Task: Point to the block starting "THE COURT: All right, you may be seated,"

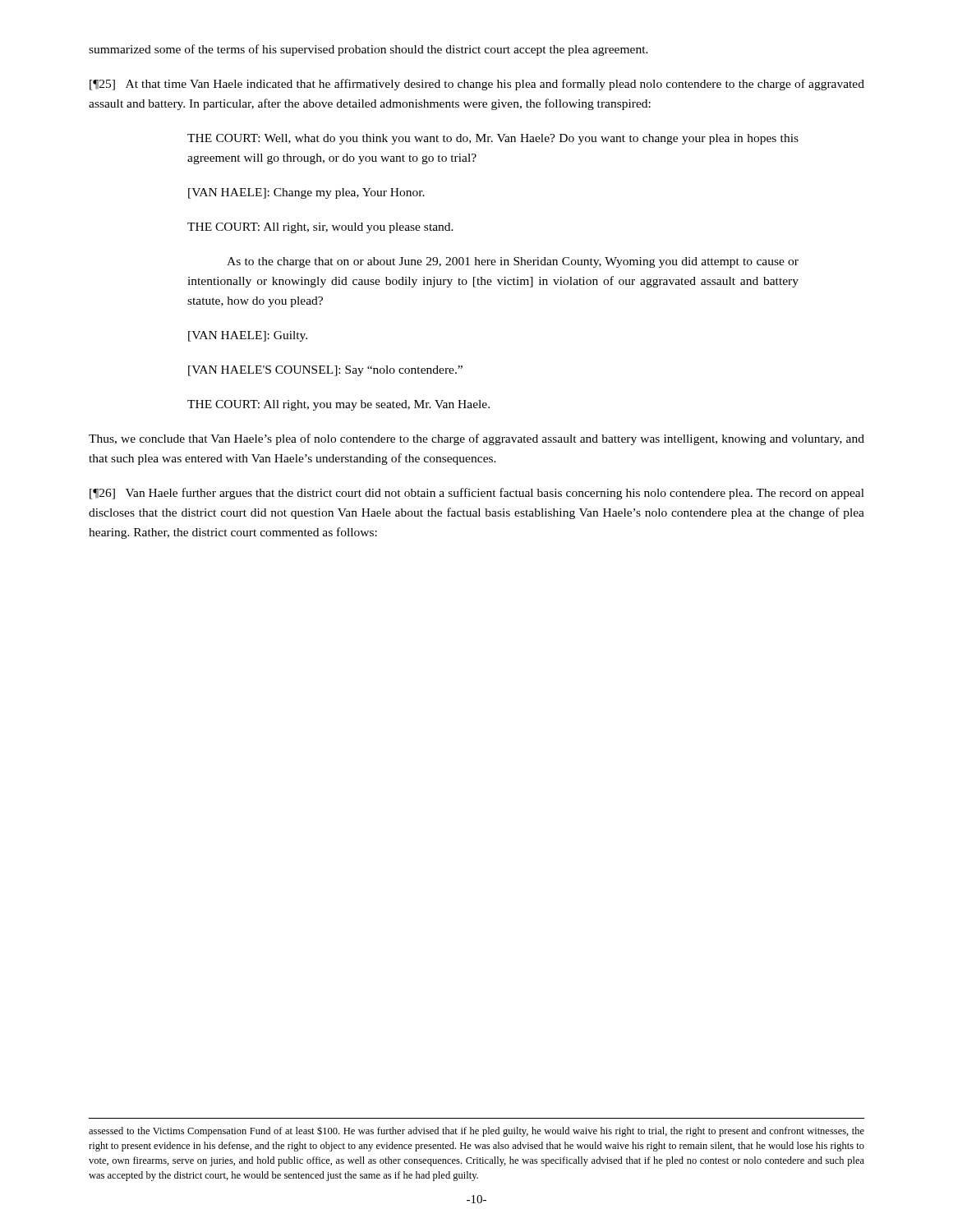Action: click(x=493, y=404)
